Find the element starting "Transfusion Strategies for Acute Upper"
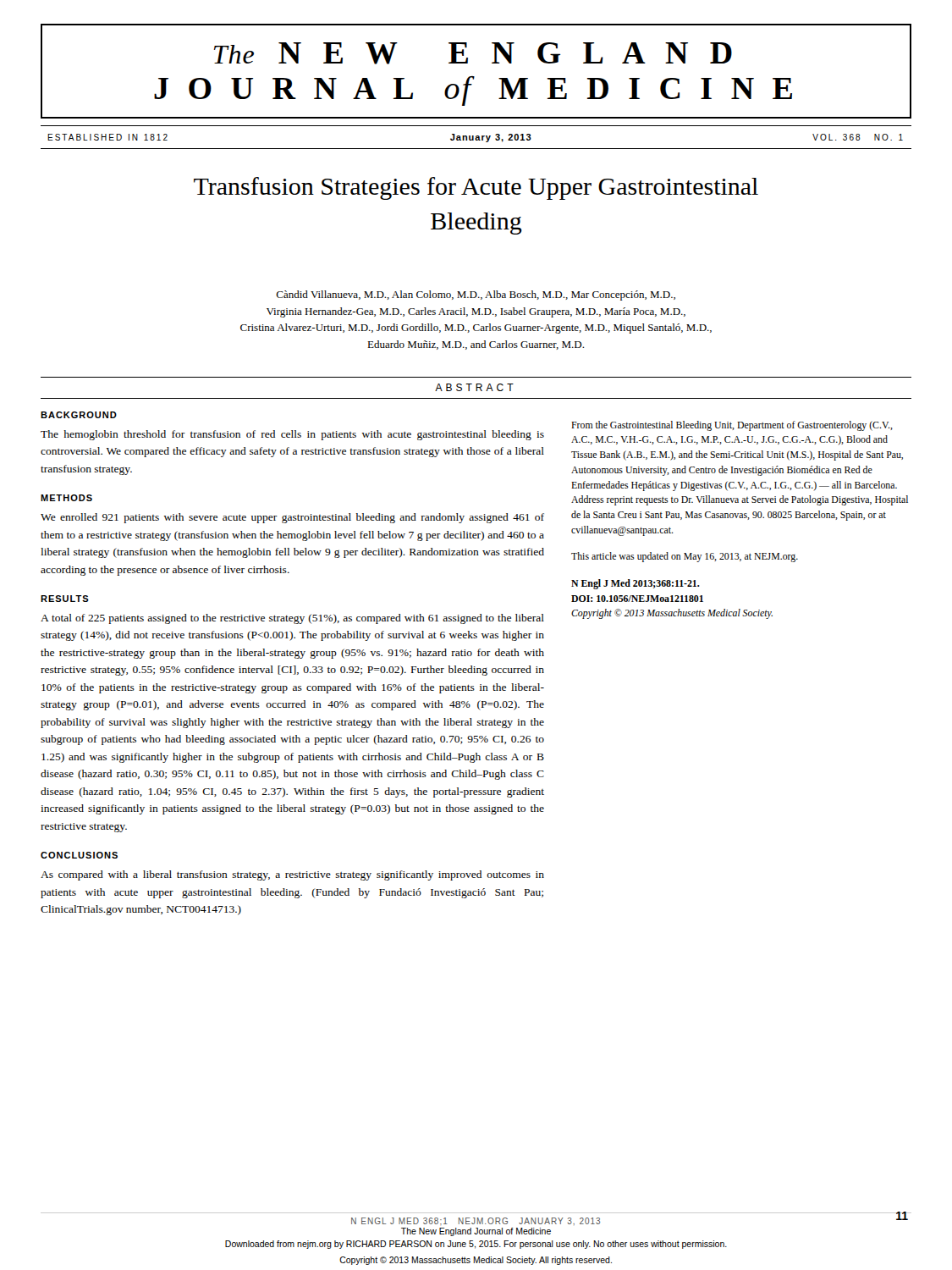 476,203
